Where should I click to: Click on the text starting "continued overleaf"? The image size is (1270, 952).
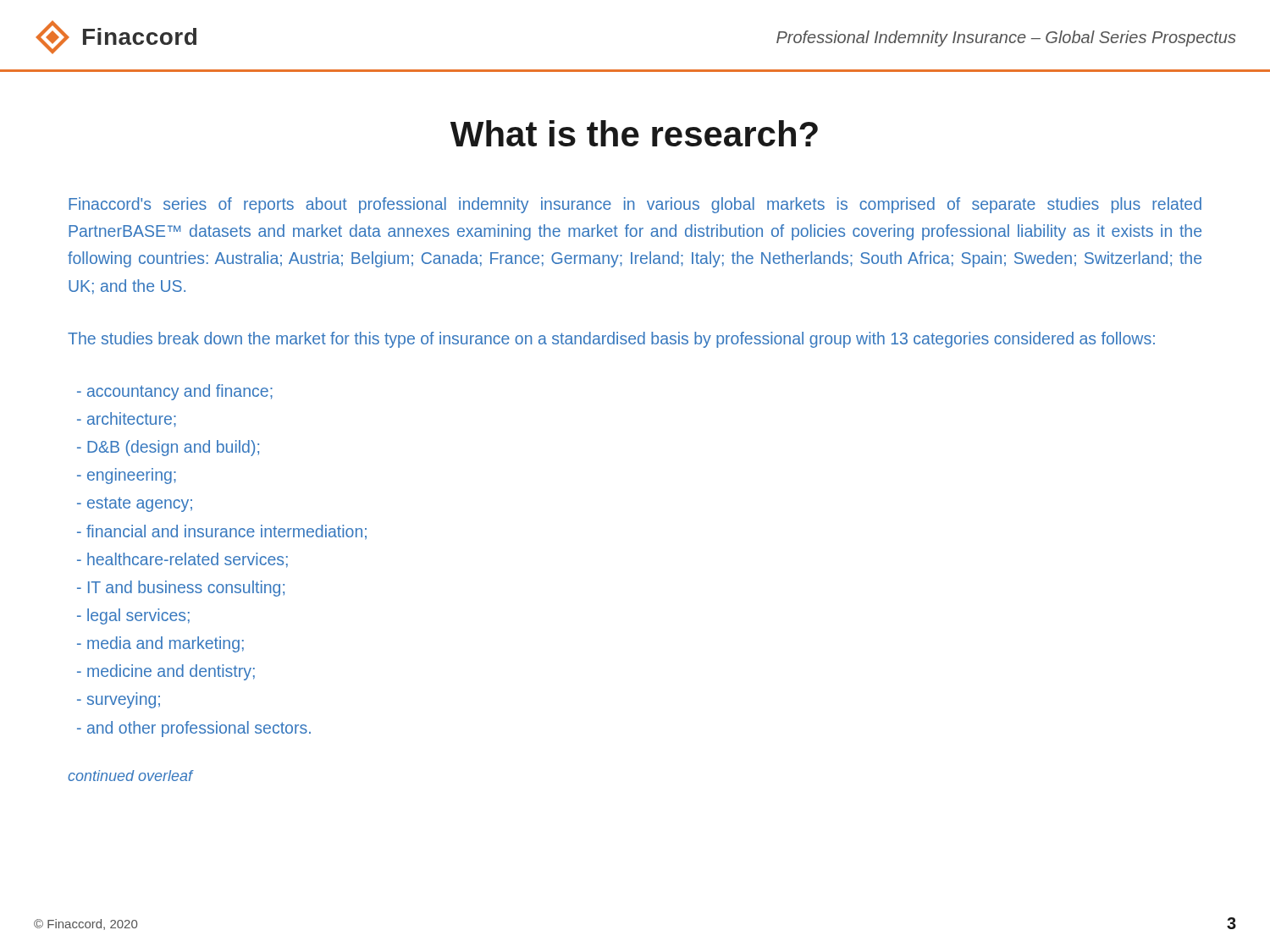click(130, 776)
